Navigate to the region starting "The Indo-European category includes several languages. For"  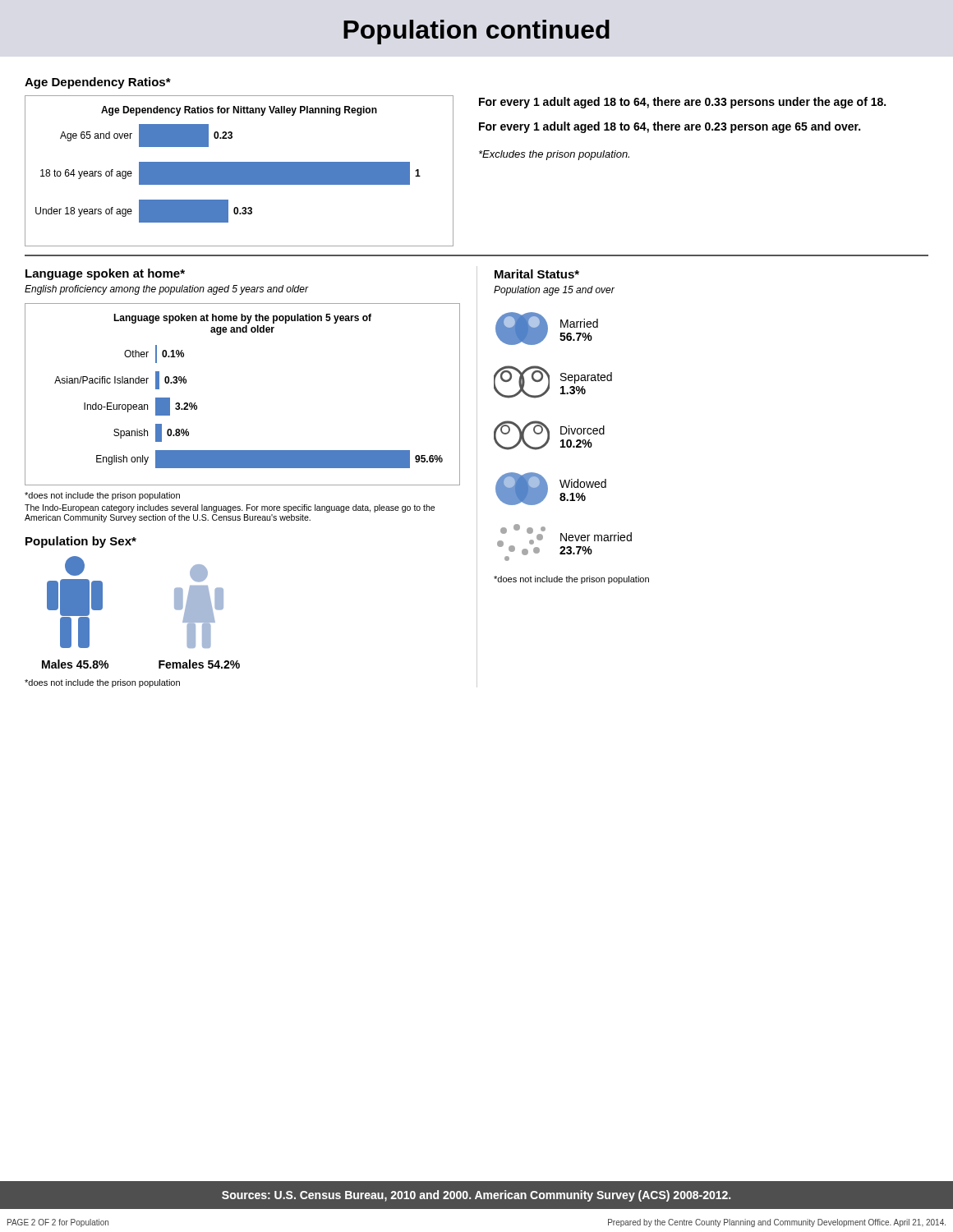tap(230, 513)
